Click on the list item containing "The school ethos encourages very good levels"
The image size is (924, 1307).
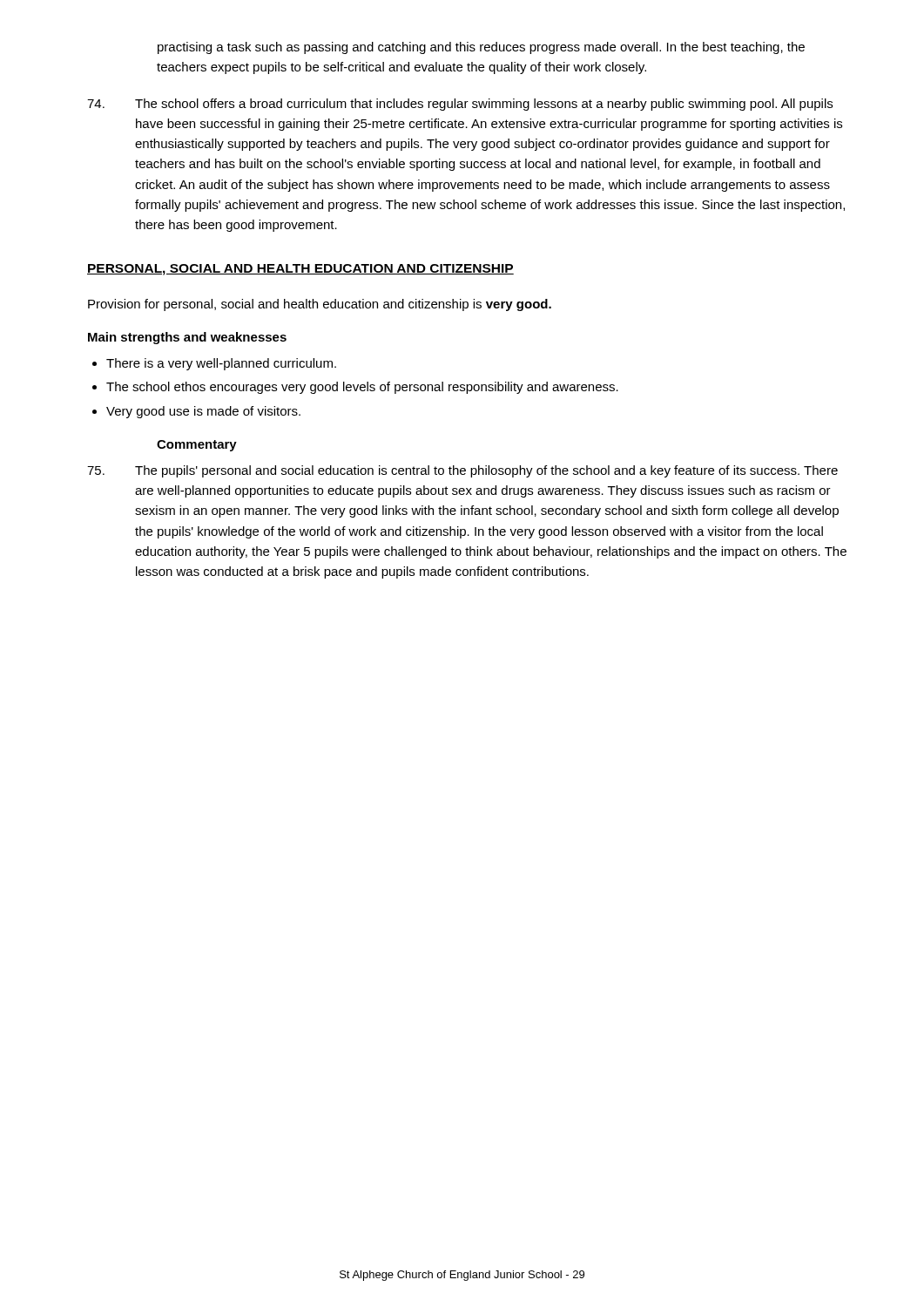click(363, 387)
